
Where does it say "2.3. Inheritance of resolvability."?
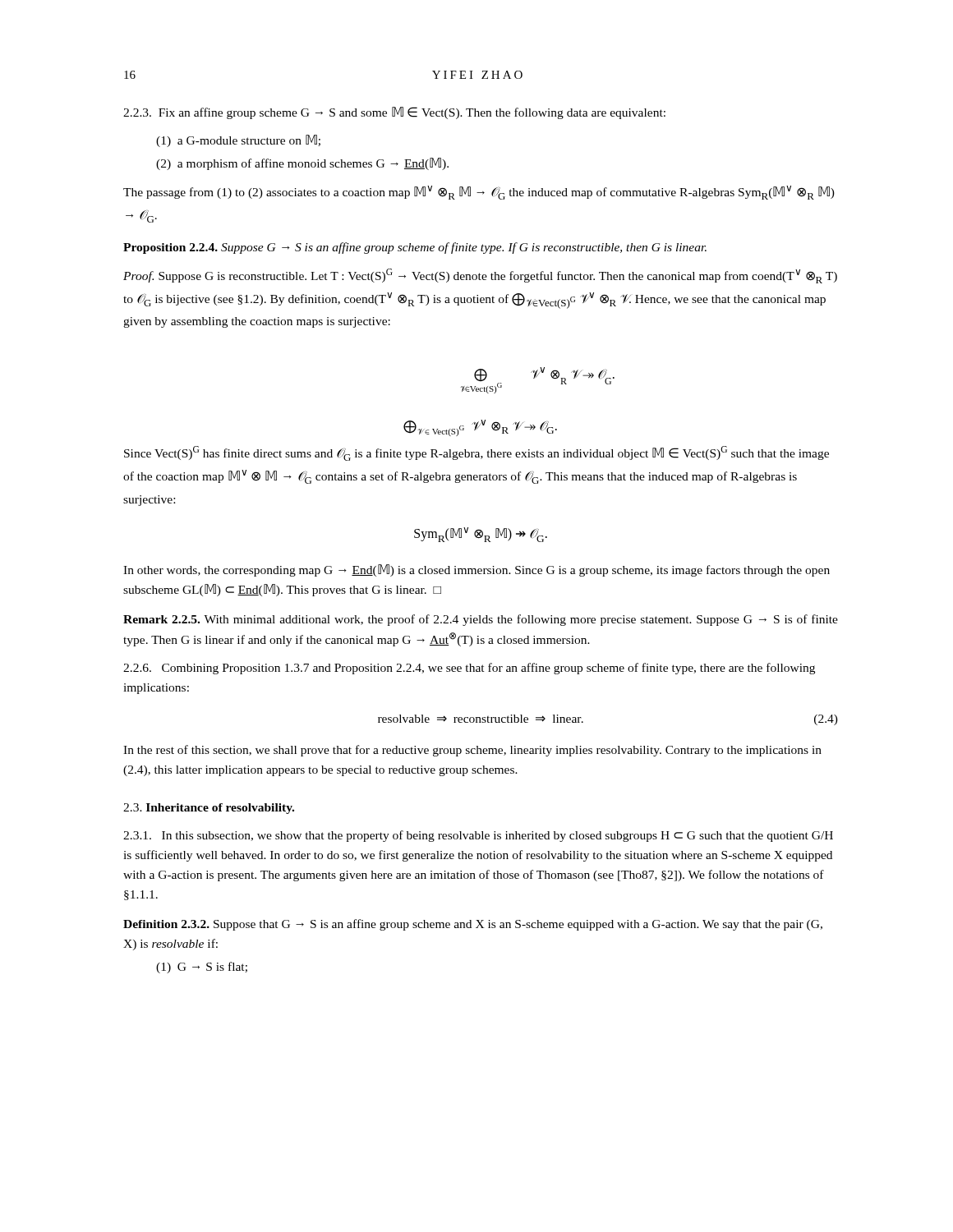209,807
